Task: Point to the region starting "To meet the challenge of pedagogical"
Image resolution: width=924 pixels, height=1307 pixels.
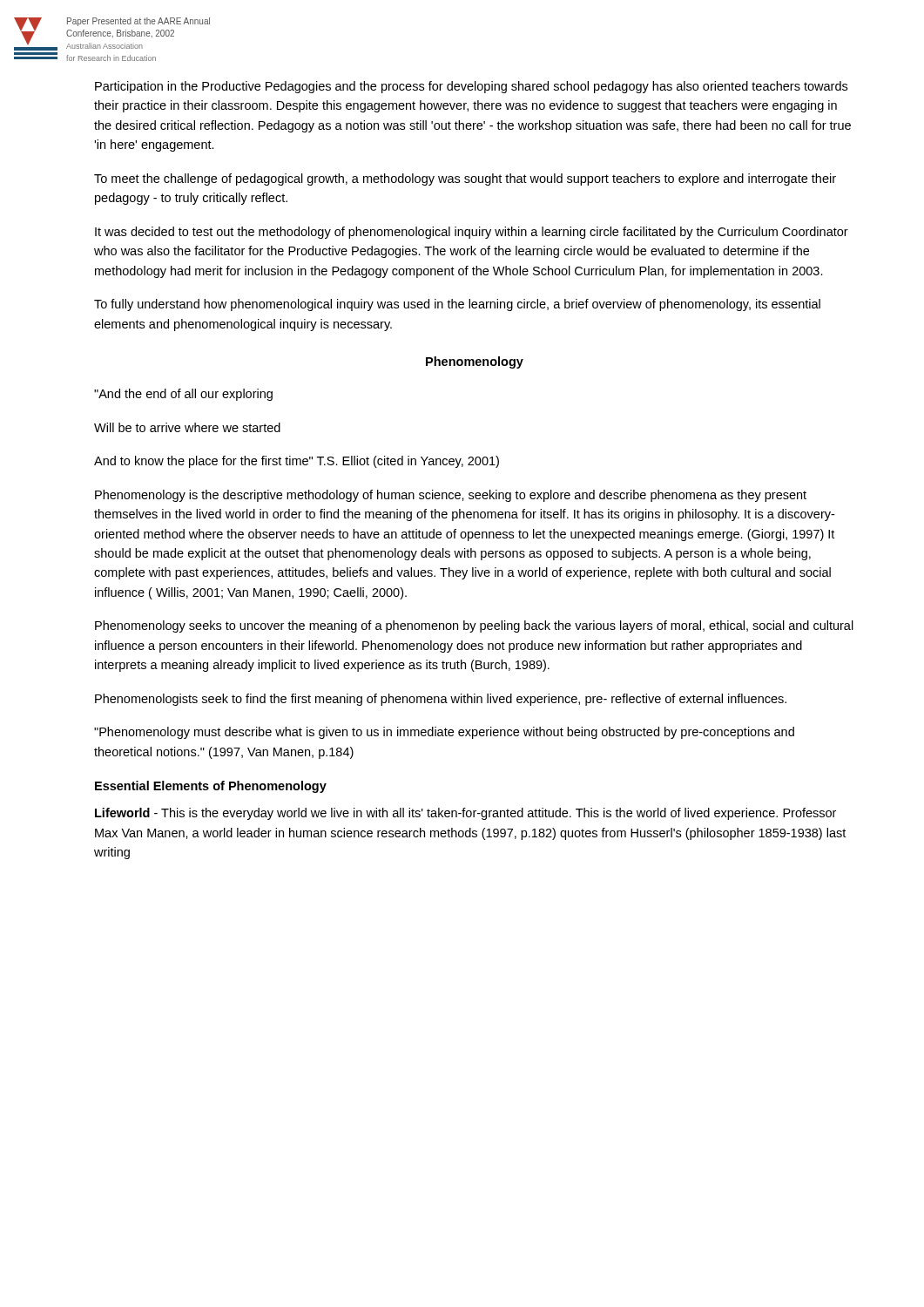Action: [x=474, y=188]
